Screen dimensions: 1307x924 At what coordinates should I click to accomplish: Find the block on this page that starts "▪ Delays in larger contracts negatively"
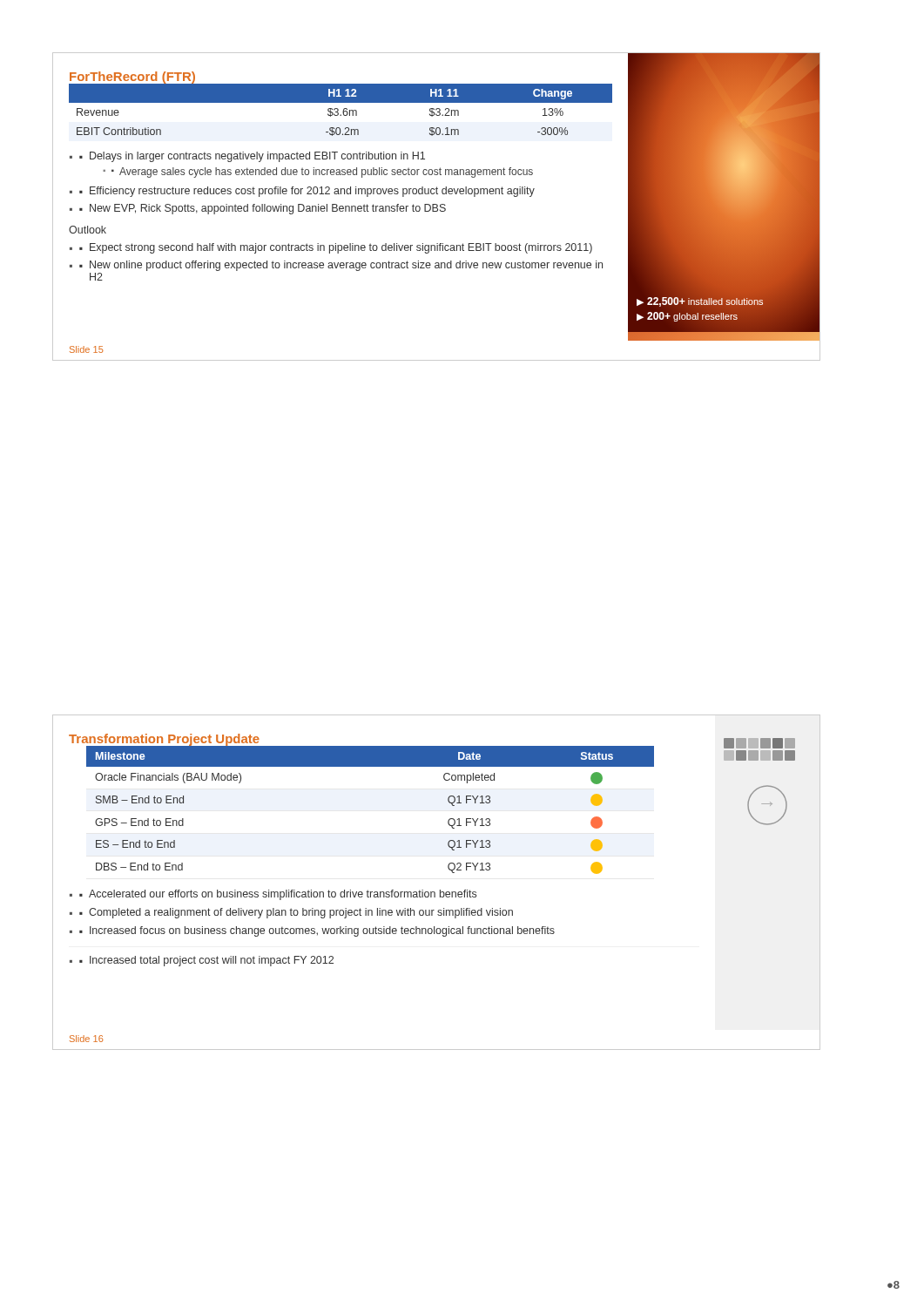pyautogui.click(x=306, y=165)
